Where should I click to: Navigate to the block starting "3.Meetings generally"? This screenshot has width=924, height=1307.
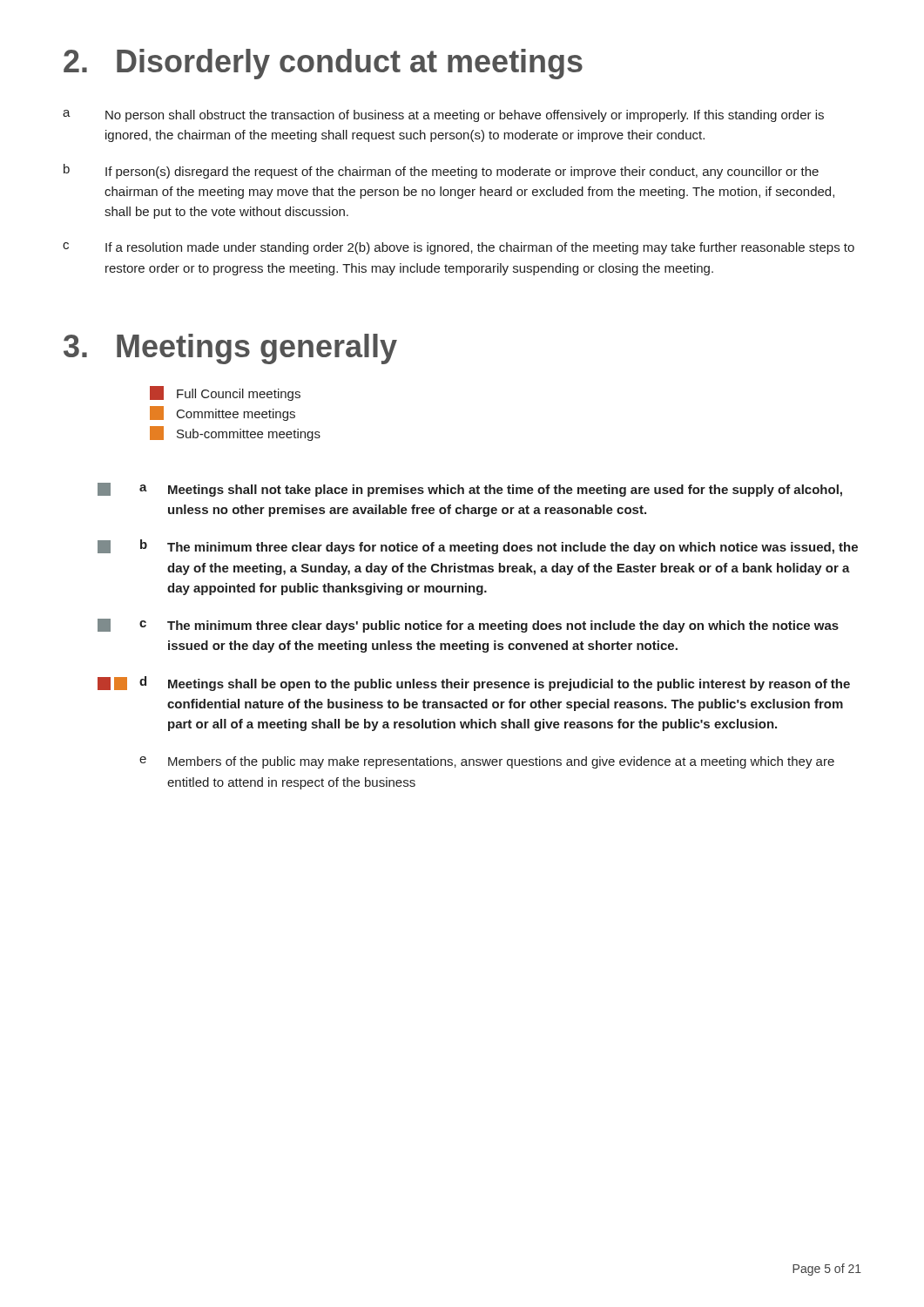230,347
